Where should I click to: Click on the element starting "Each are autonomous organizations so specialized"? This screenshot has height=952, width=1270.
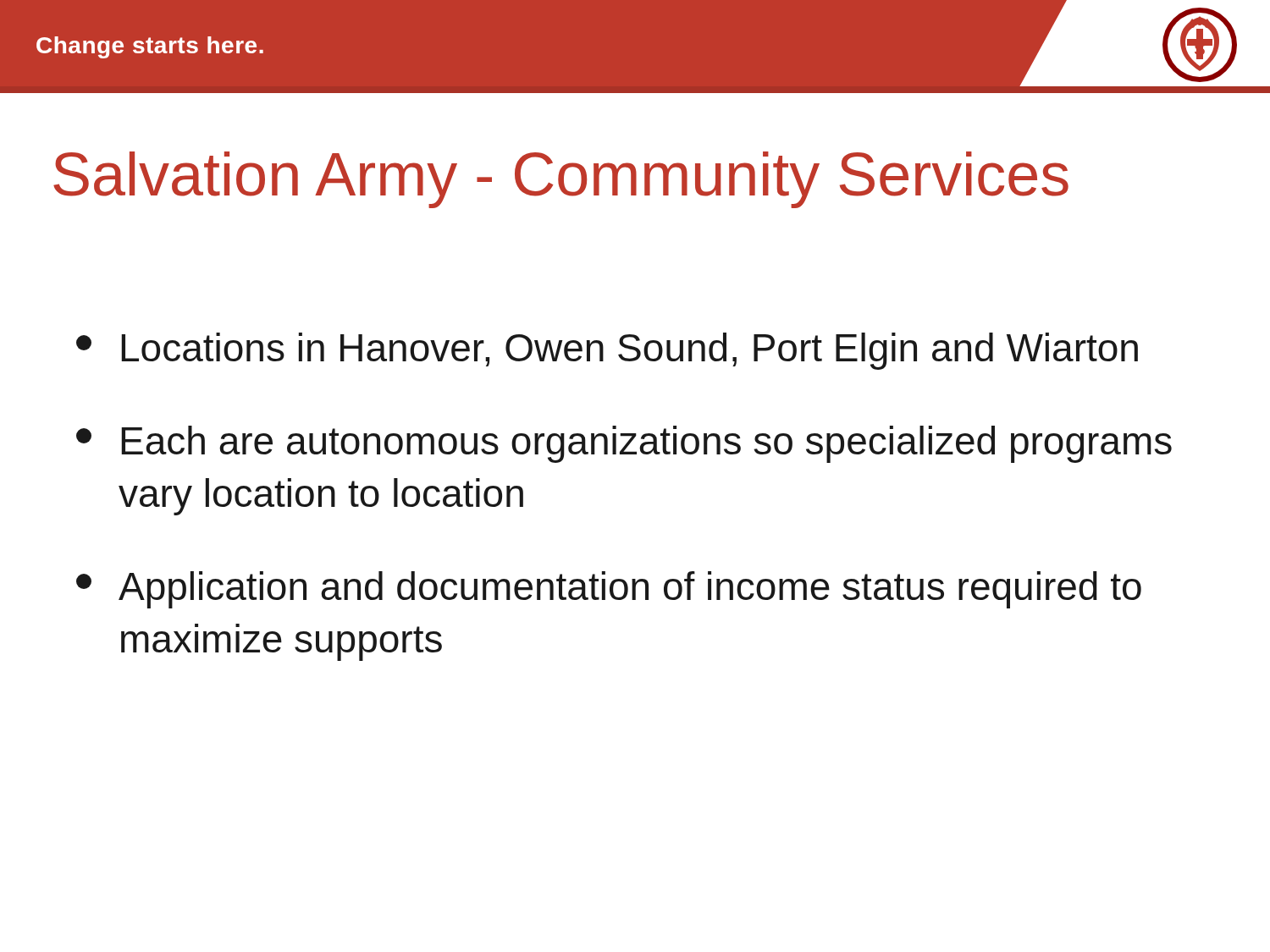[639, 467]
